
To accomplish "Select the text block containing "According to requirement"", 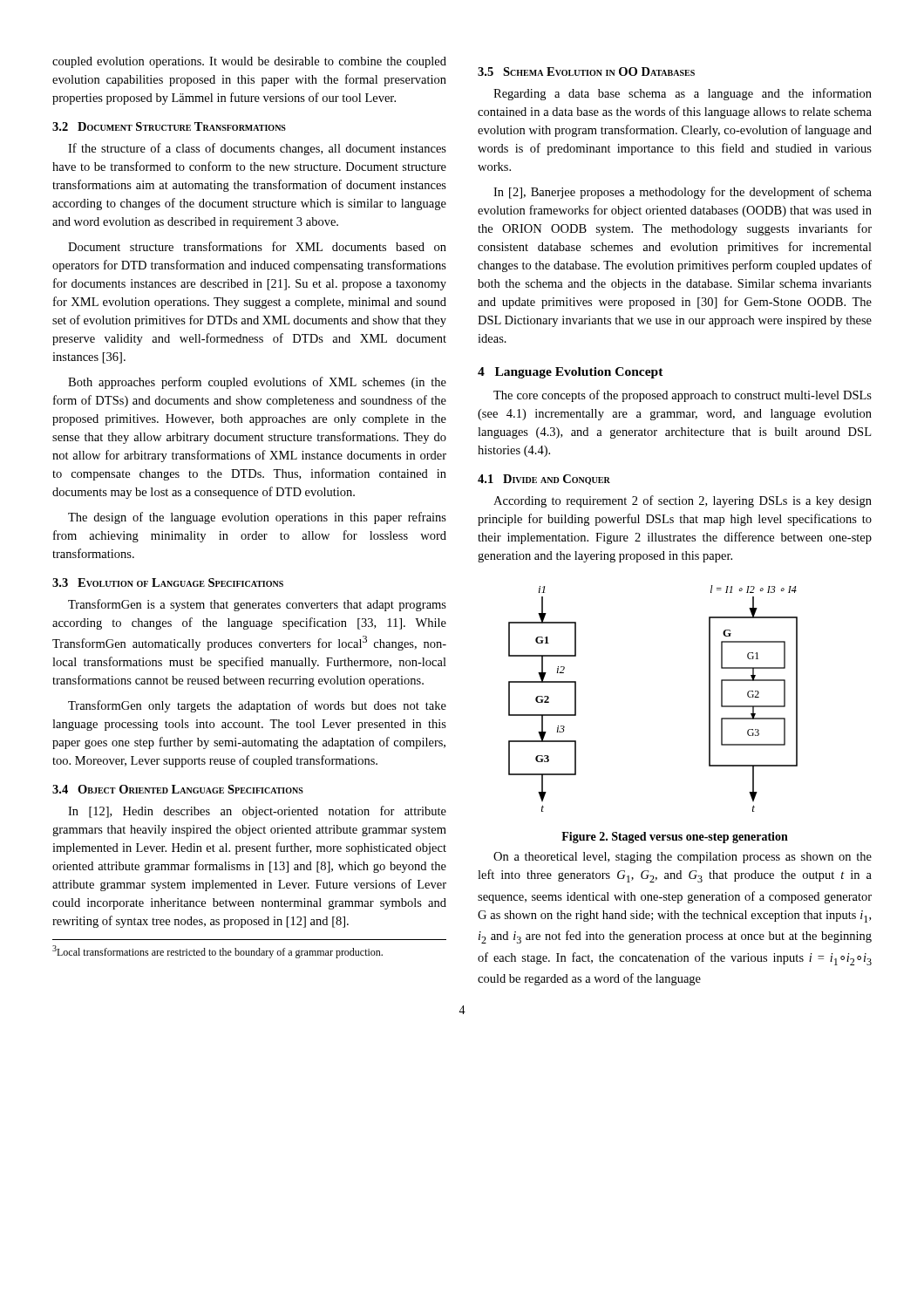I will tap(675, 529).
